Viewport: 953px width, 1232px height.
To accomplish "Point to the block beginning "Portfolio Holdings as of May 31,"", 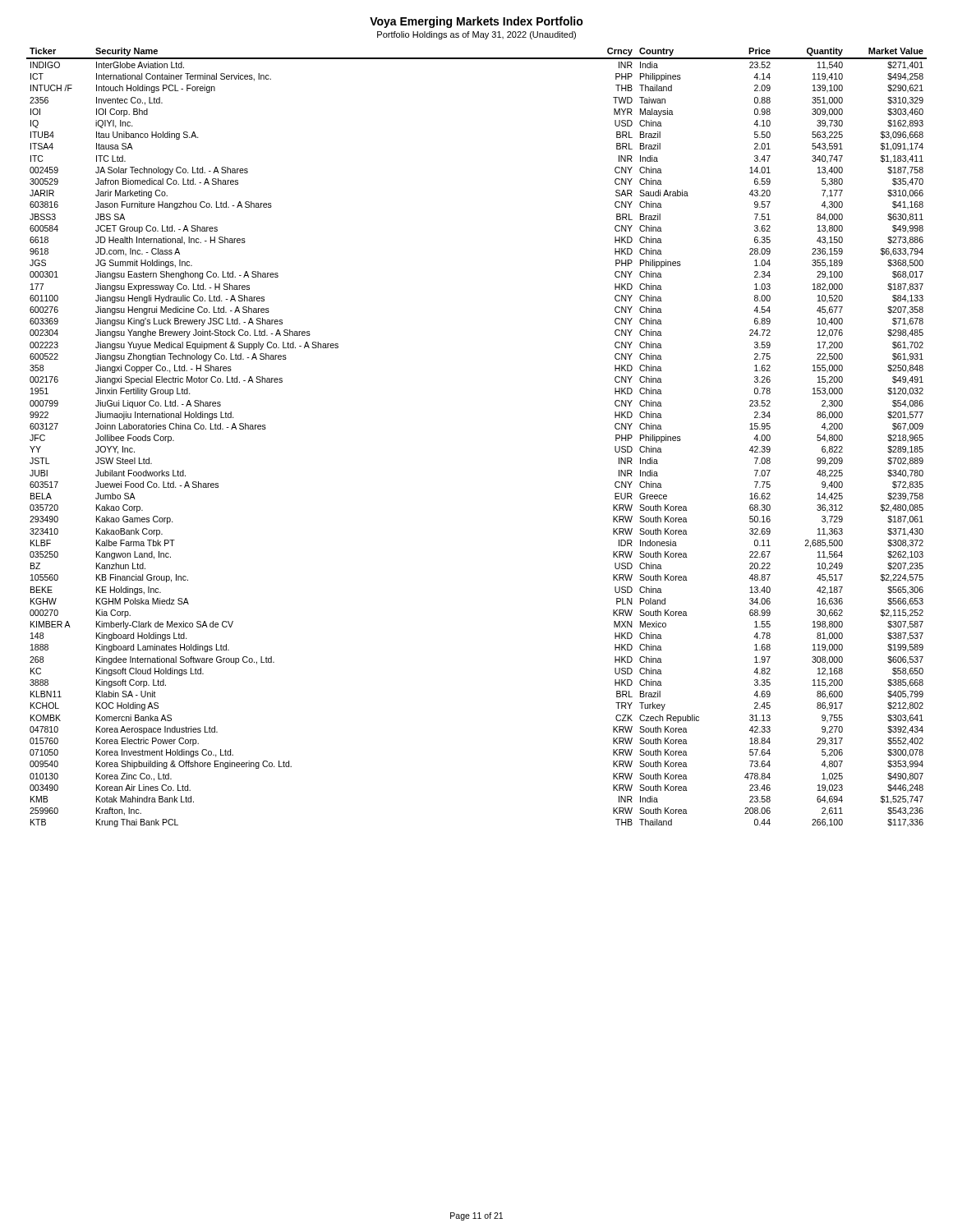I will point(476,34).
